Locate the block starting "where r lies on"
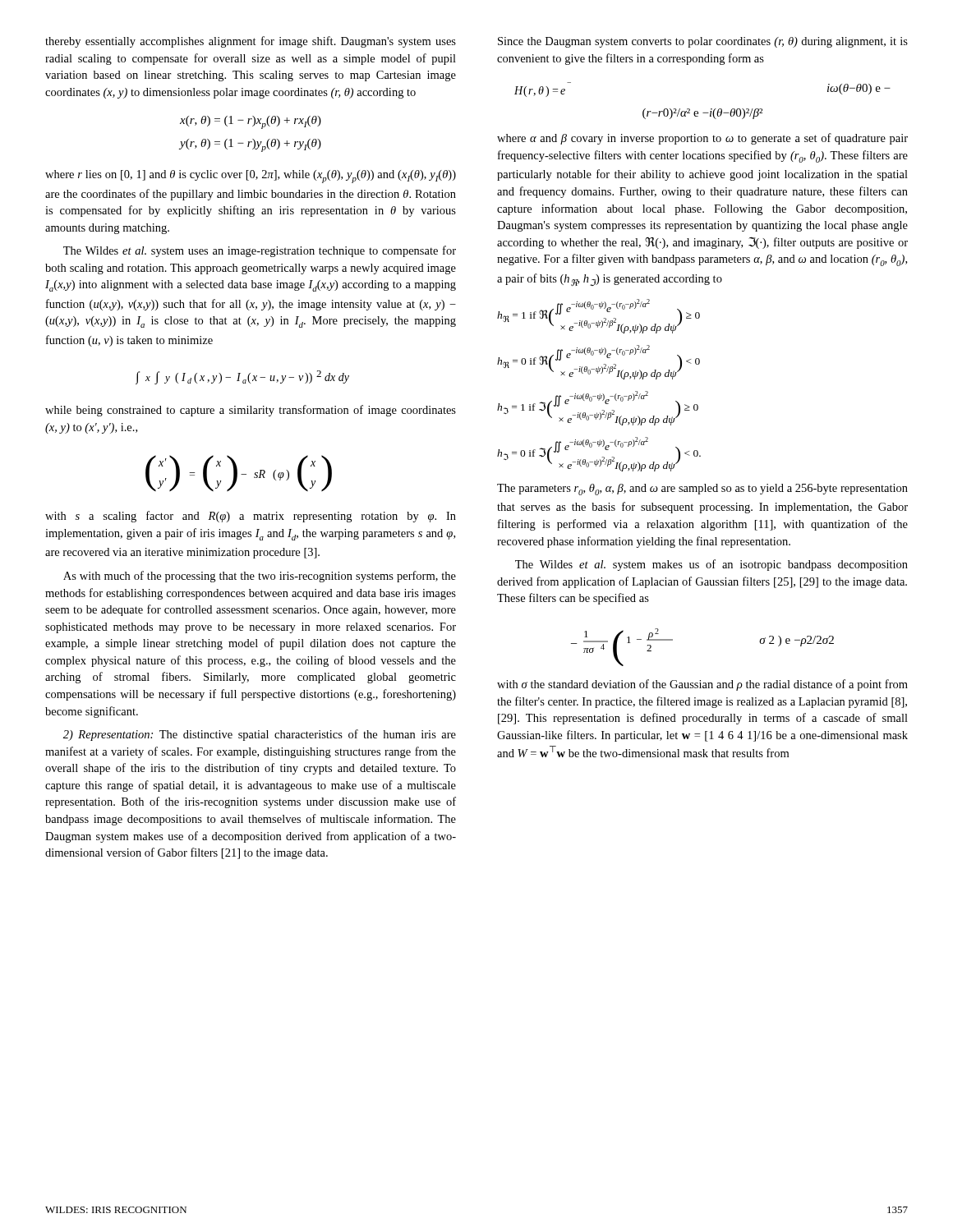The width and height of the screenshot is (953, 1232). 251,257
